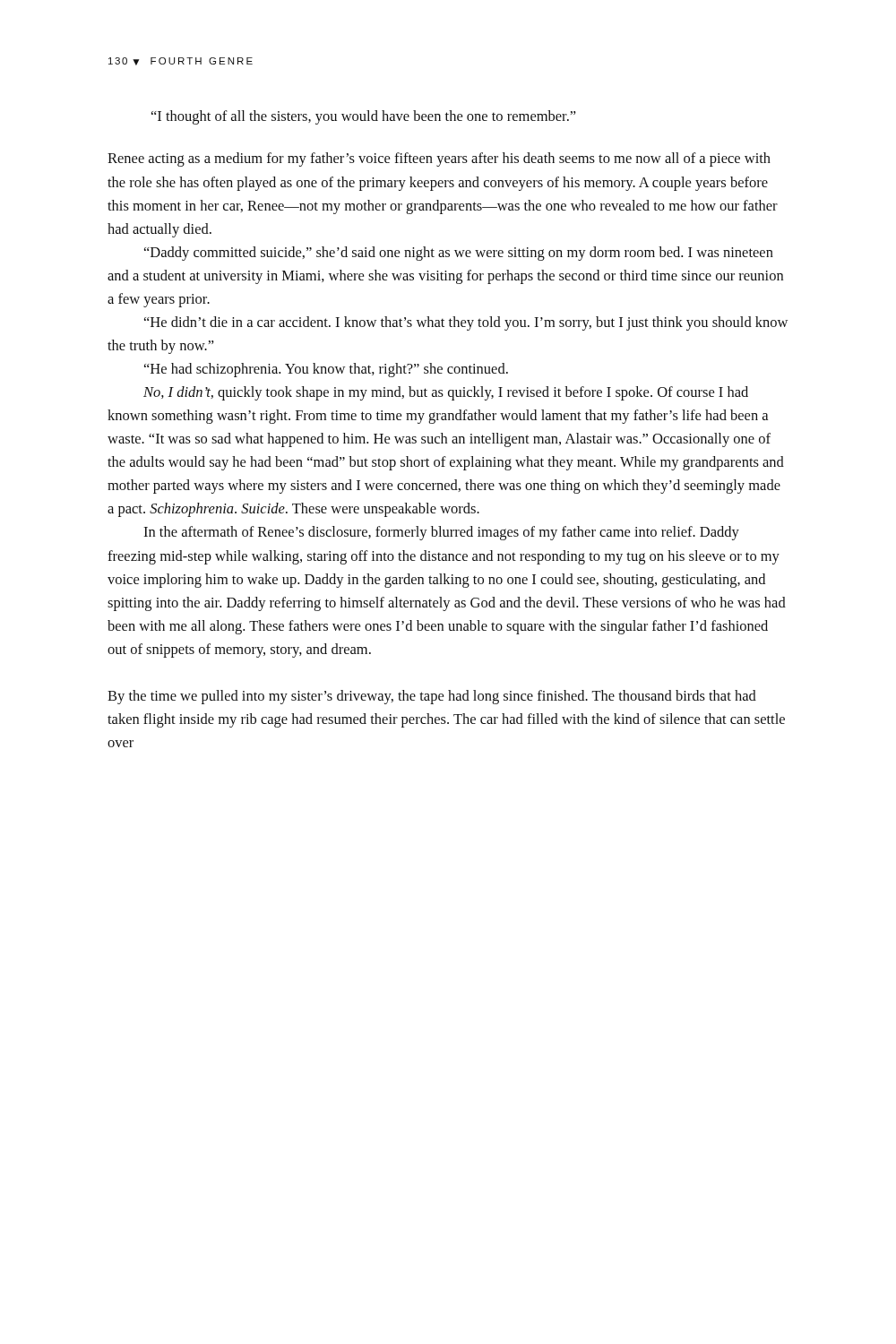Select the block starting "“I thought of all the sisters, you would"
The image size is (896, 1344).
363,116
